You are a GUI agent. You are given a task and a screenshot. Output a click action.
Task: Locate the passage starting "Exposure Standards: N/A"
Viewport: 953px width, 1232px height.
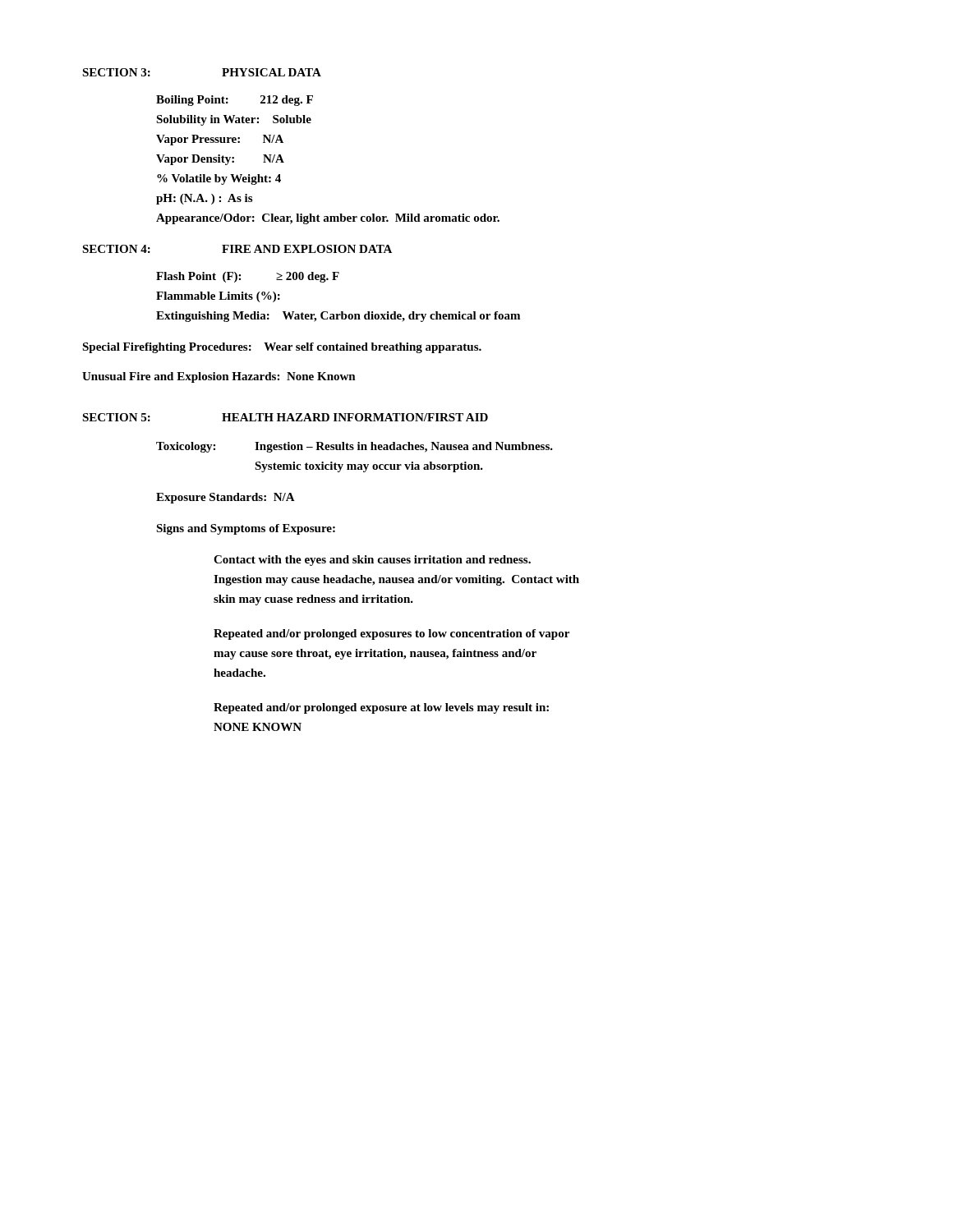tap(225, 497)
